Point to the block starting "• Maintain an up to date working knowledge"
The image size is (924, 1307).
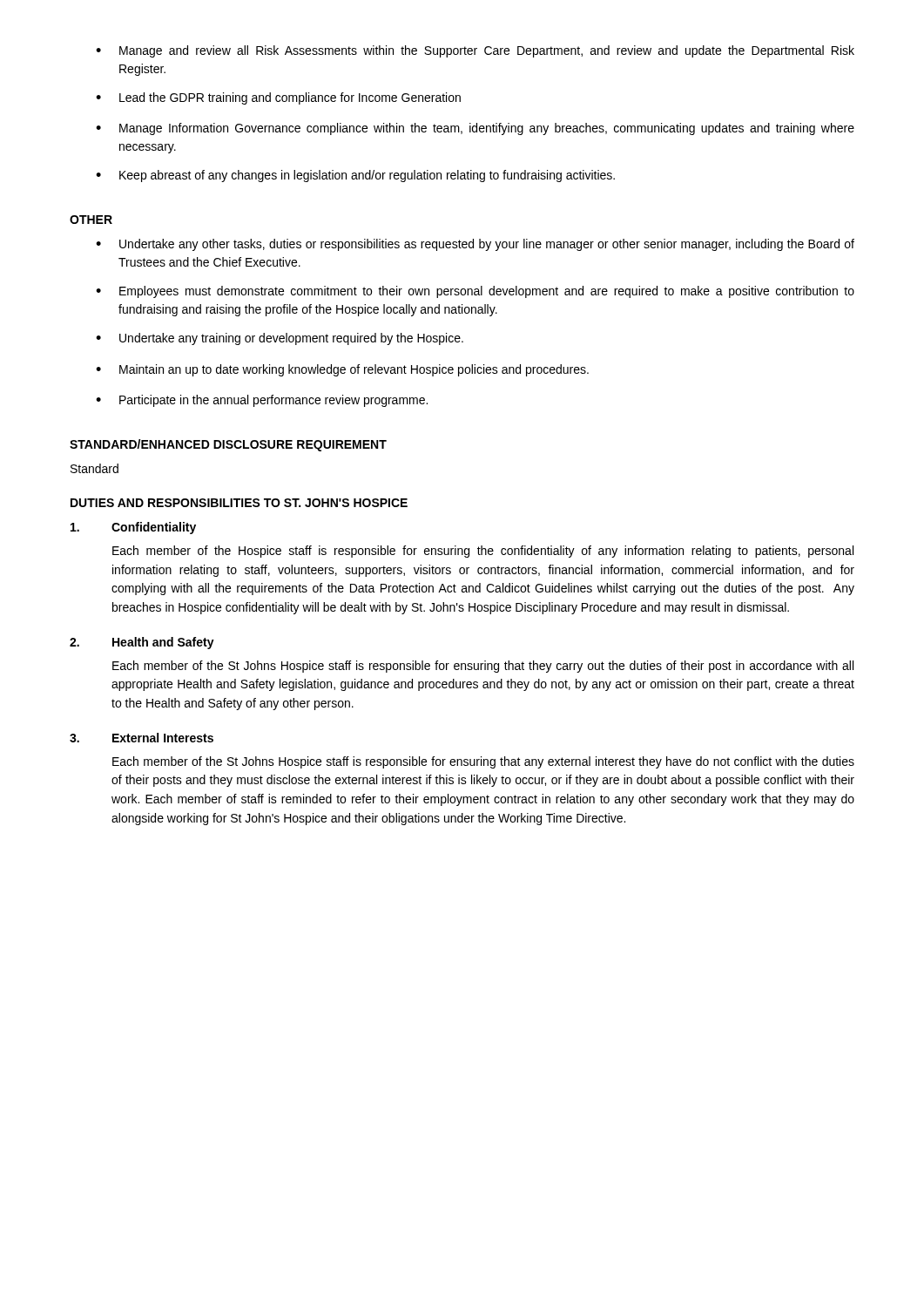click(x=475, y=370)
